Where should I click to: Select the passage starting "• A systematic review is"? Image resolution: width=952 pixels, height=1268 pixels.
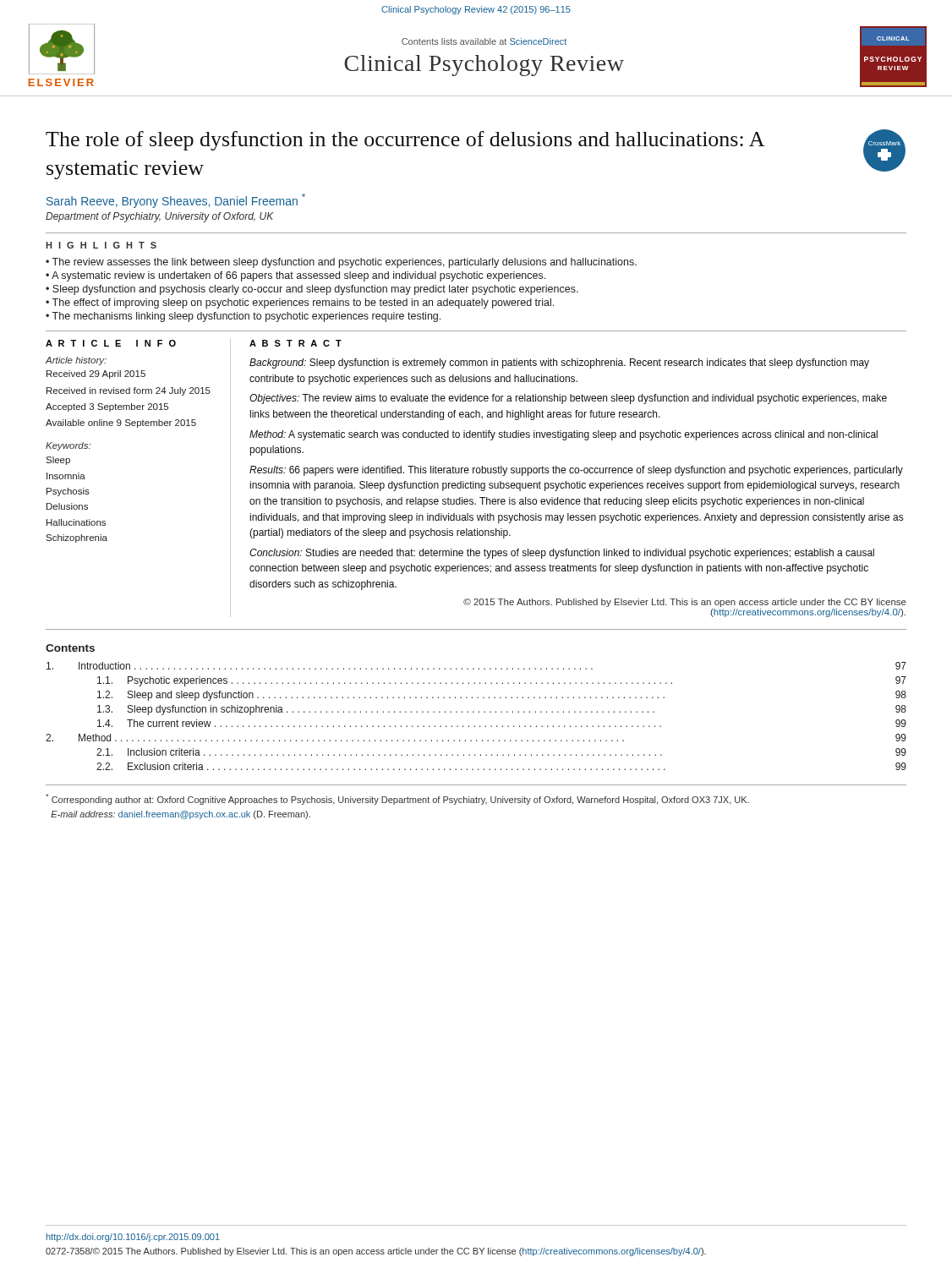(296, 276)
